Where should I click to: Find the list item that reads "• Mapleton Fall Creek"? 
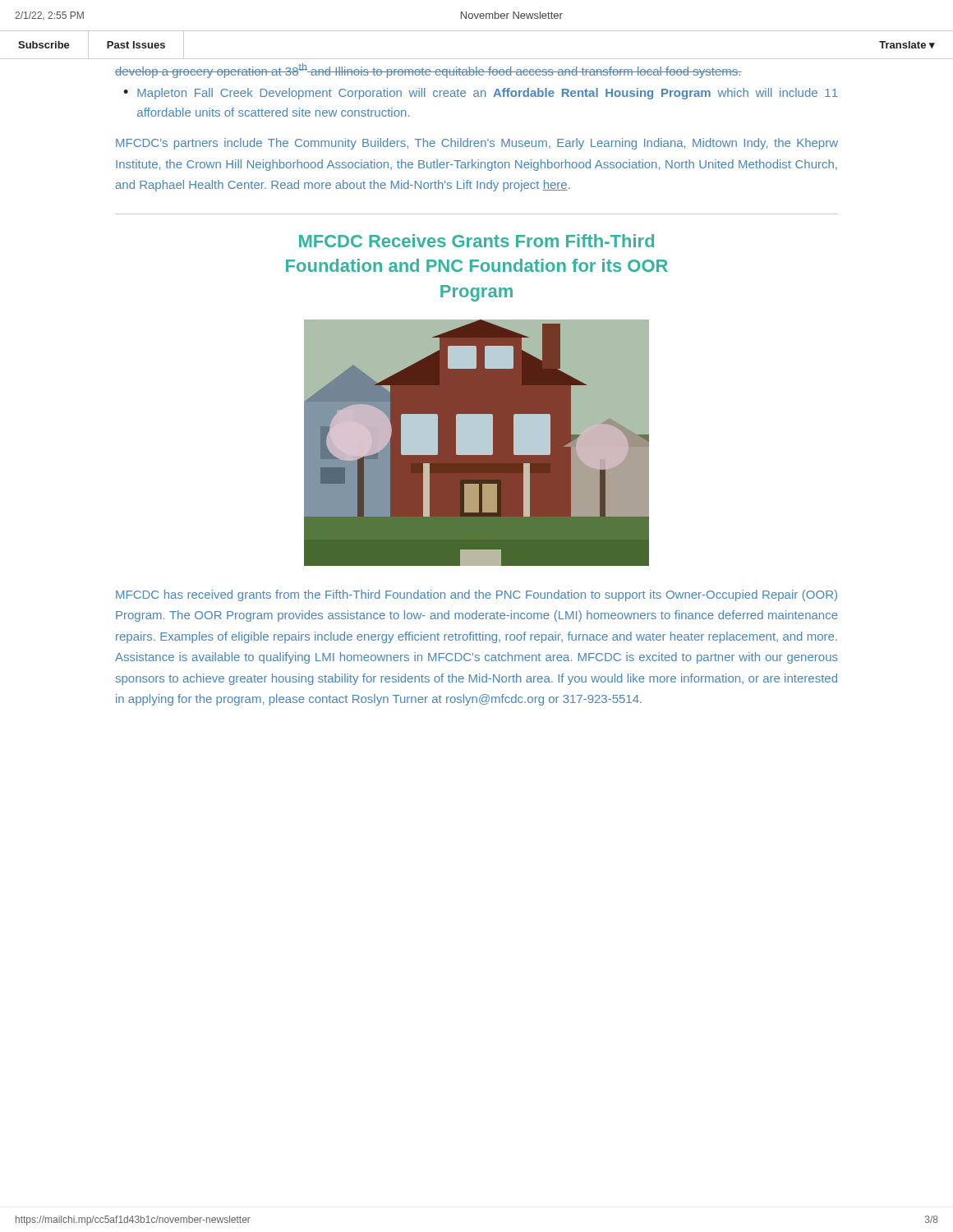pyautogui.click(x=481, y=103)
